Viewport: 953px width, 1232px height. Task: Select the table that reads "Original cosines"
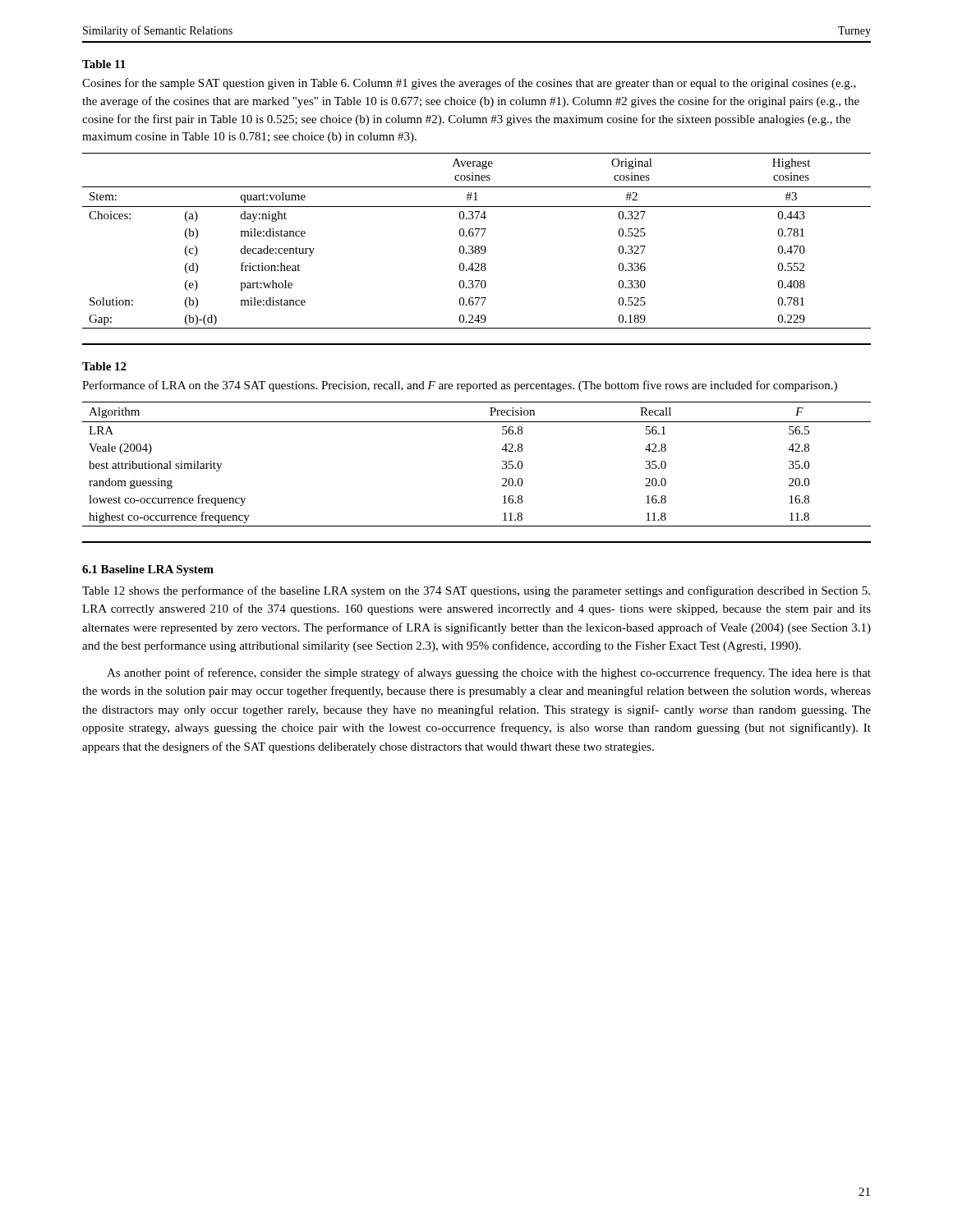[x=476, y=241]
